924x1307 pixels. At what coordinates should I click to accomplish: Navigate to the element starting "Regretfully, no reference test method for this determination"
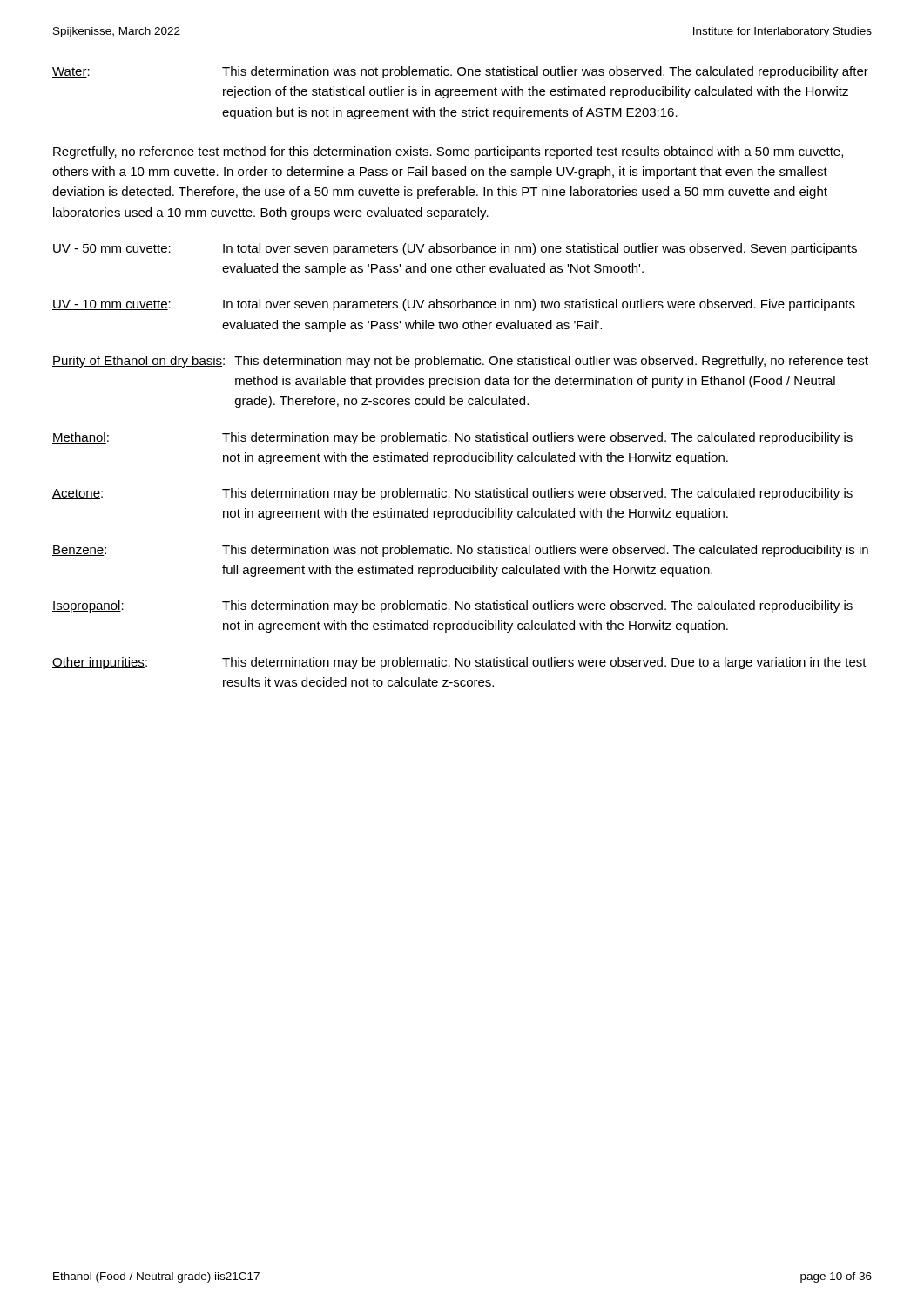tap(448, 181)
